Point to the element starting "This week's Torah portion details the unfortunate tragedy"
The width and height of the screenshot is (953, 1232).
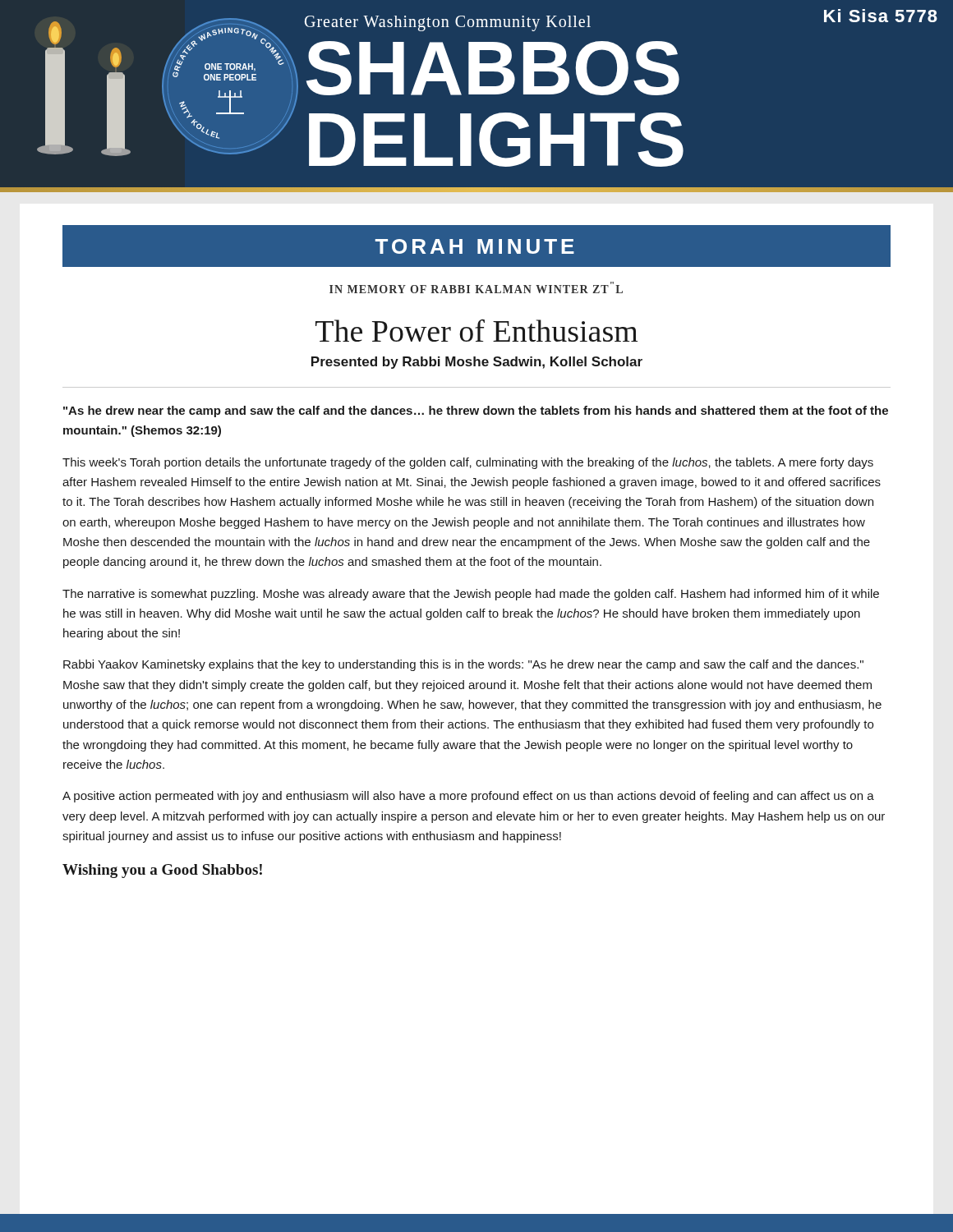472,512
